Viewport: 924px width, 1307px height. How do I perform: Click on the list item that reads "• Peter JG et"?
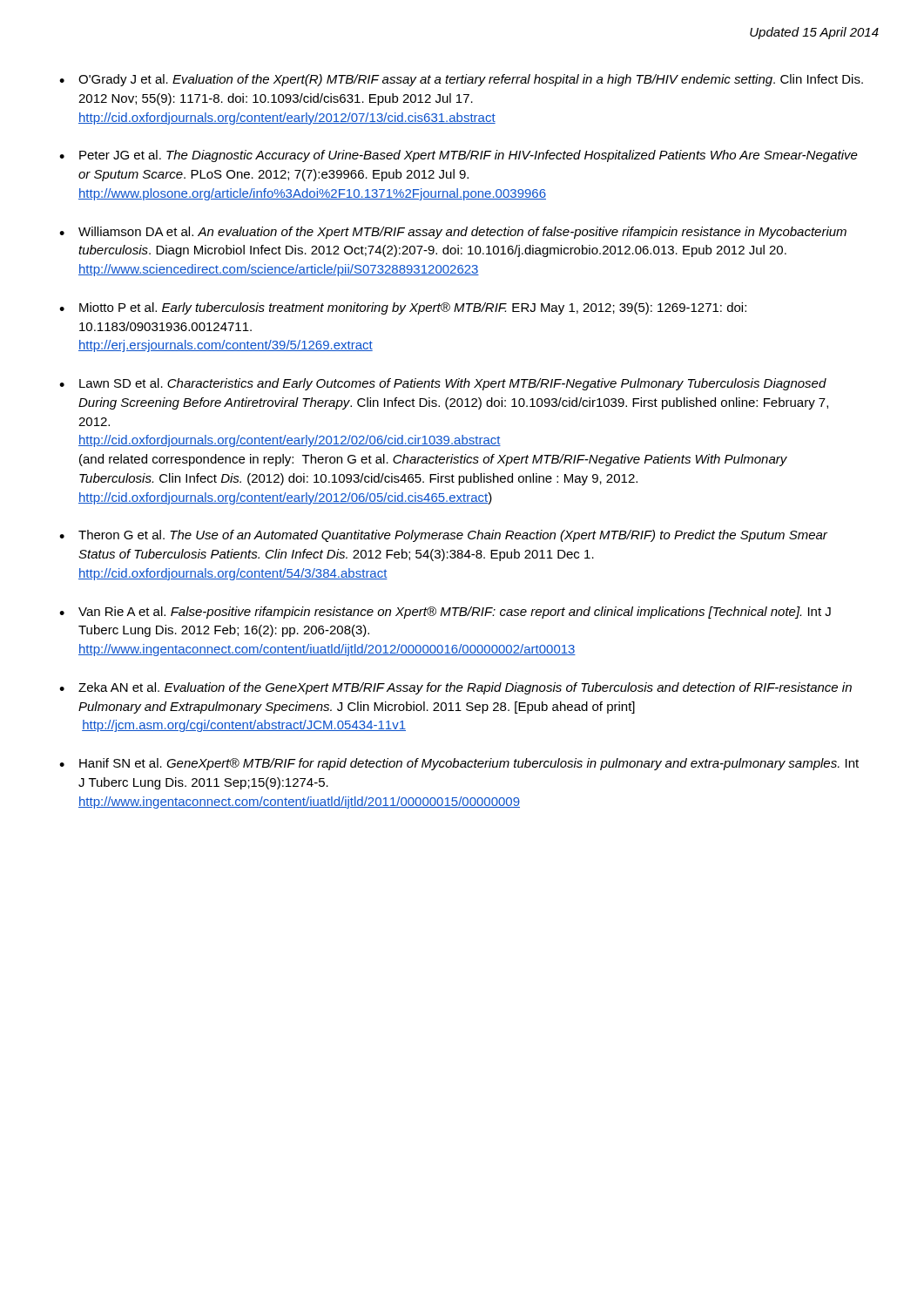pyautogui.click(x=462, y=174)
